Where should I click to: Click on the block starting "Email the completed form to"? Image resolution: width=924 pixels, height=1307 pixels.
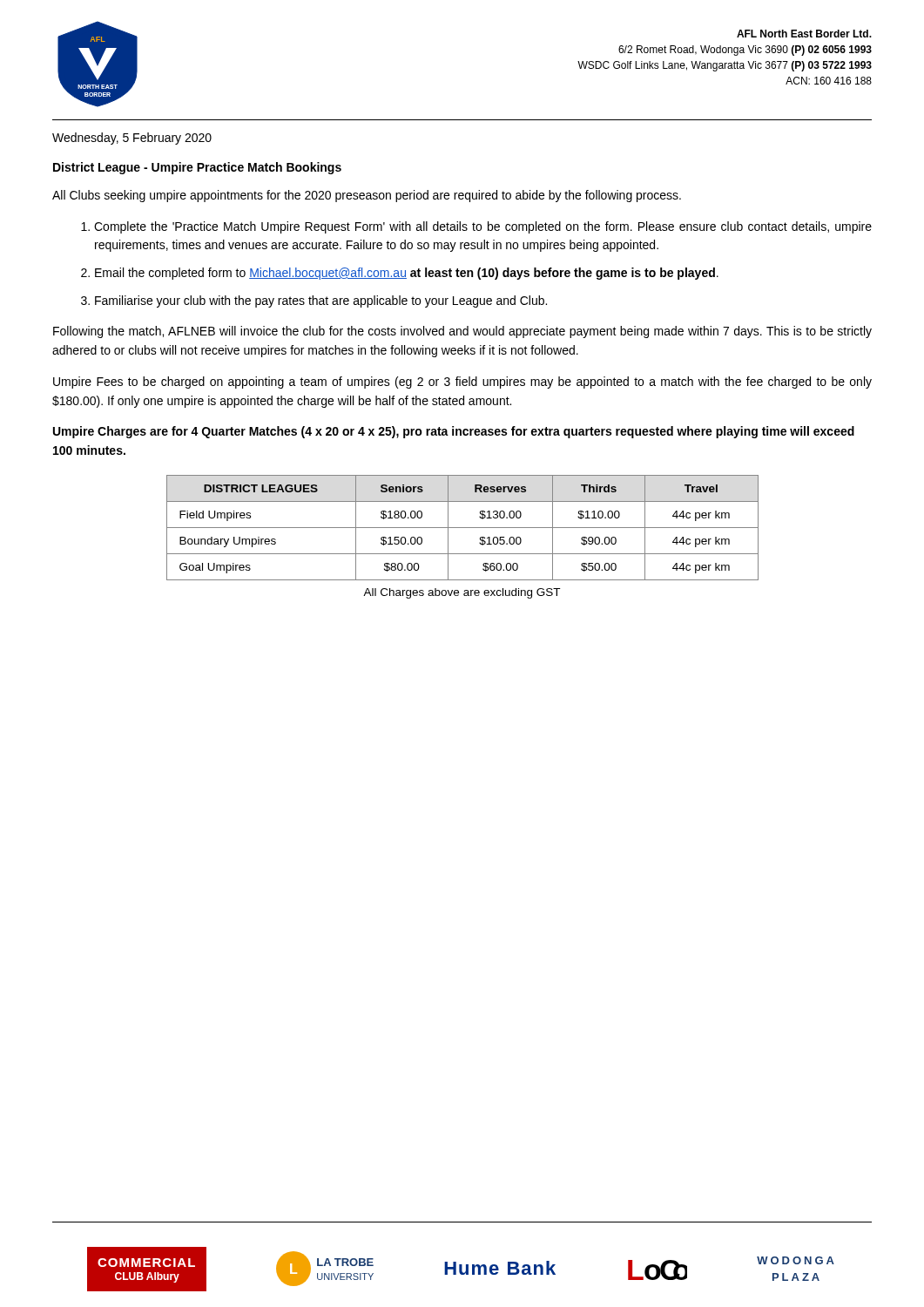pyautogui.click(x=483, y=273)
